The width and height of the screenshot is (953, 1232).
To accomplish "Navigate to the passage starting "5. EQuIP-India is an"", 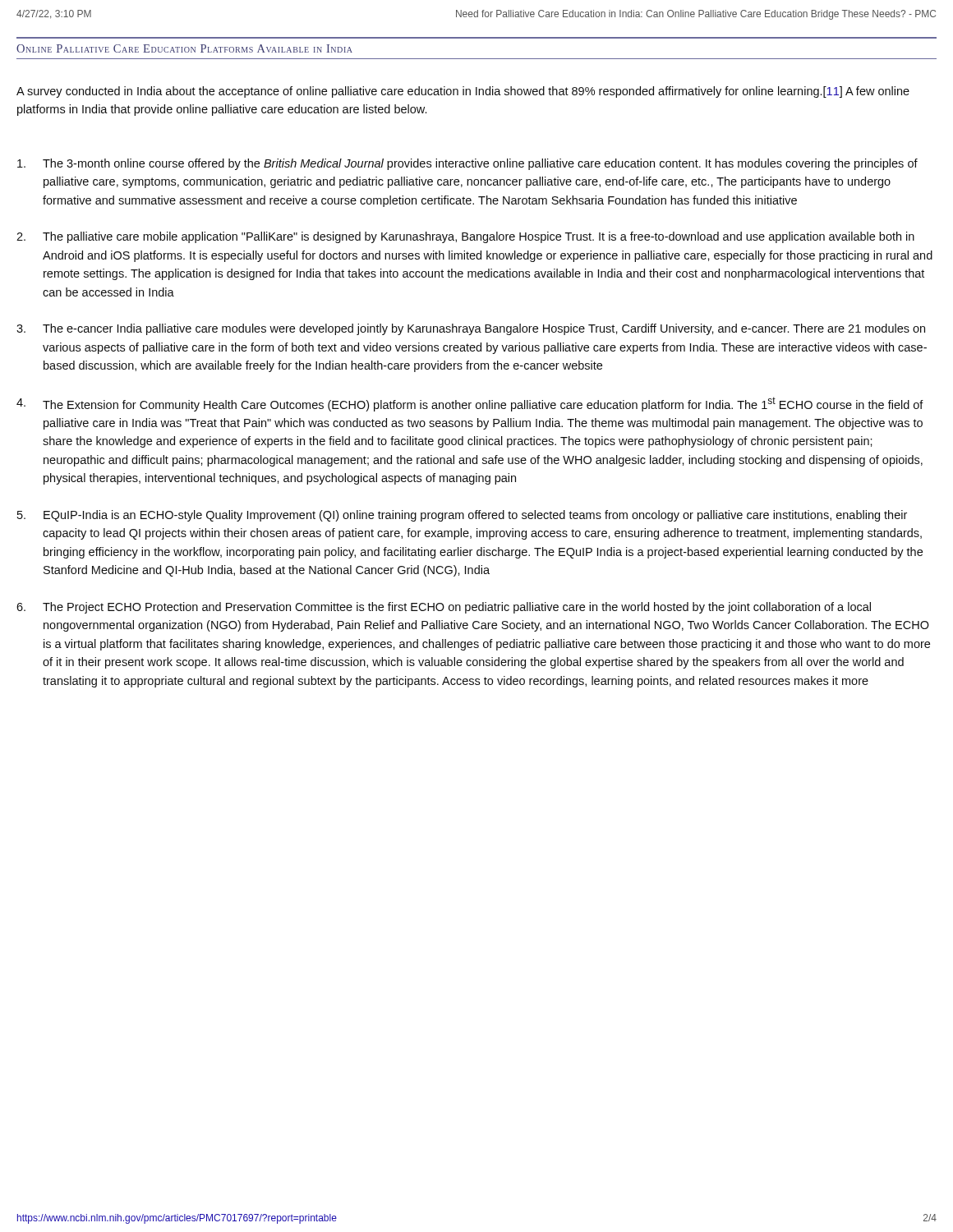I will (476, 543).
